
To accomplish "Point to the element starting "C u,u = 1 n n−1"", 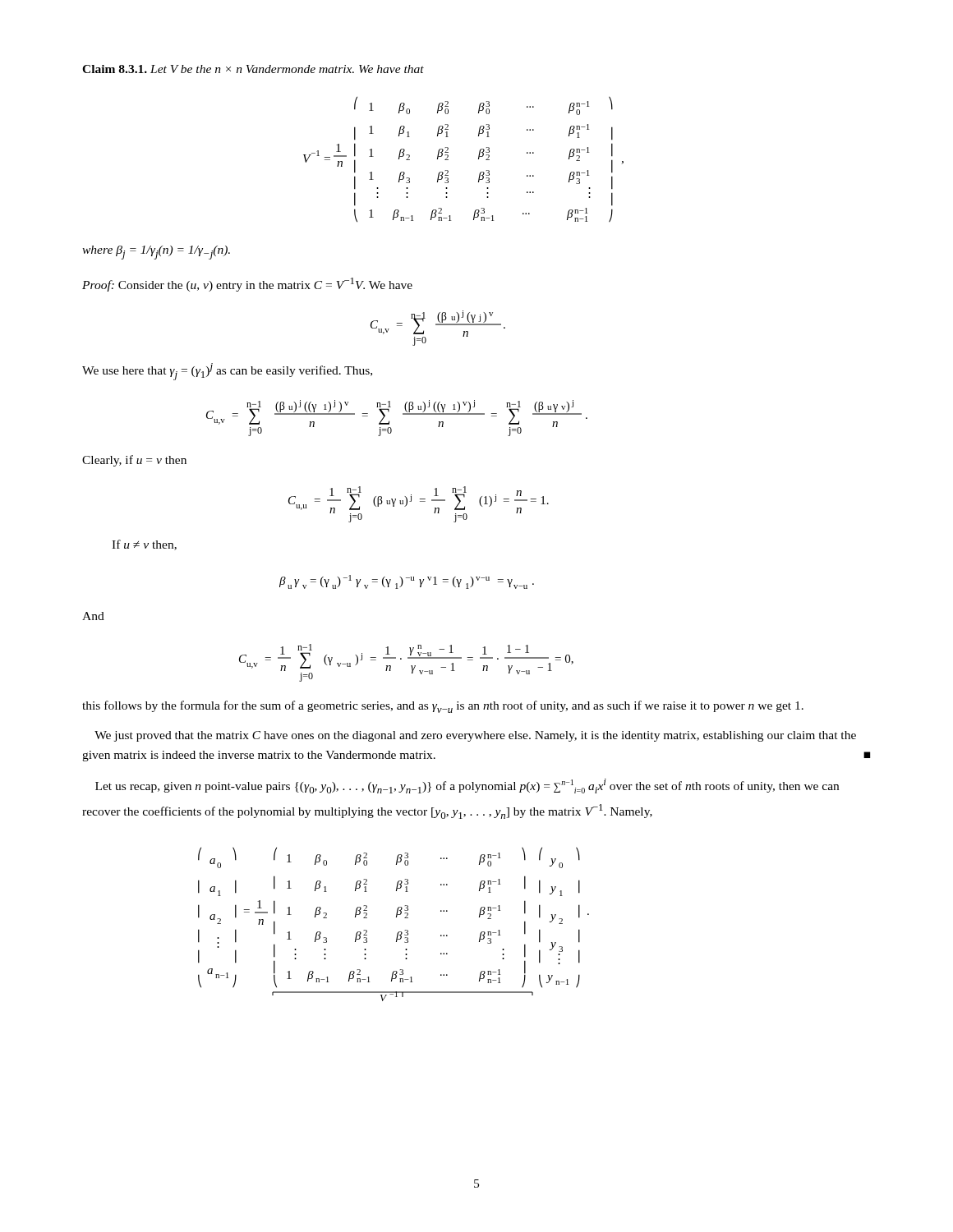I will click(476, 502).
